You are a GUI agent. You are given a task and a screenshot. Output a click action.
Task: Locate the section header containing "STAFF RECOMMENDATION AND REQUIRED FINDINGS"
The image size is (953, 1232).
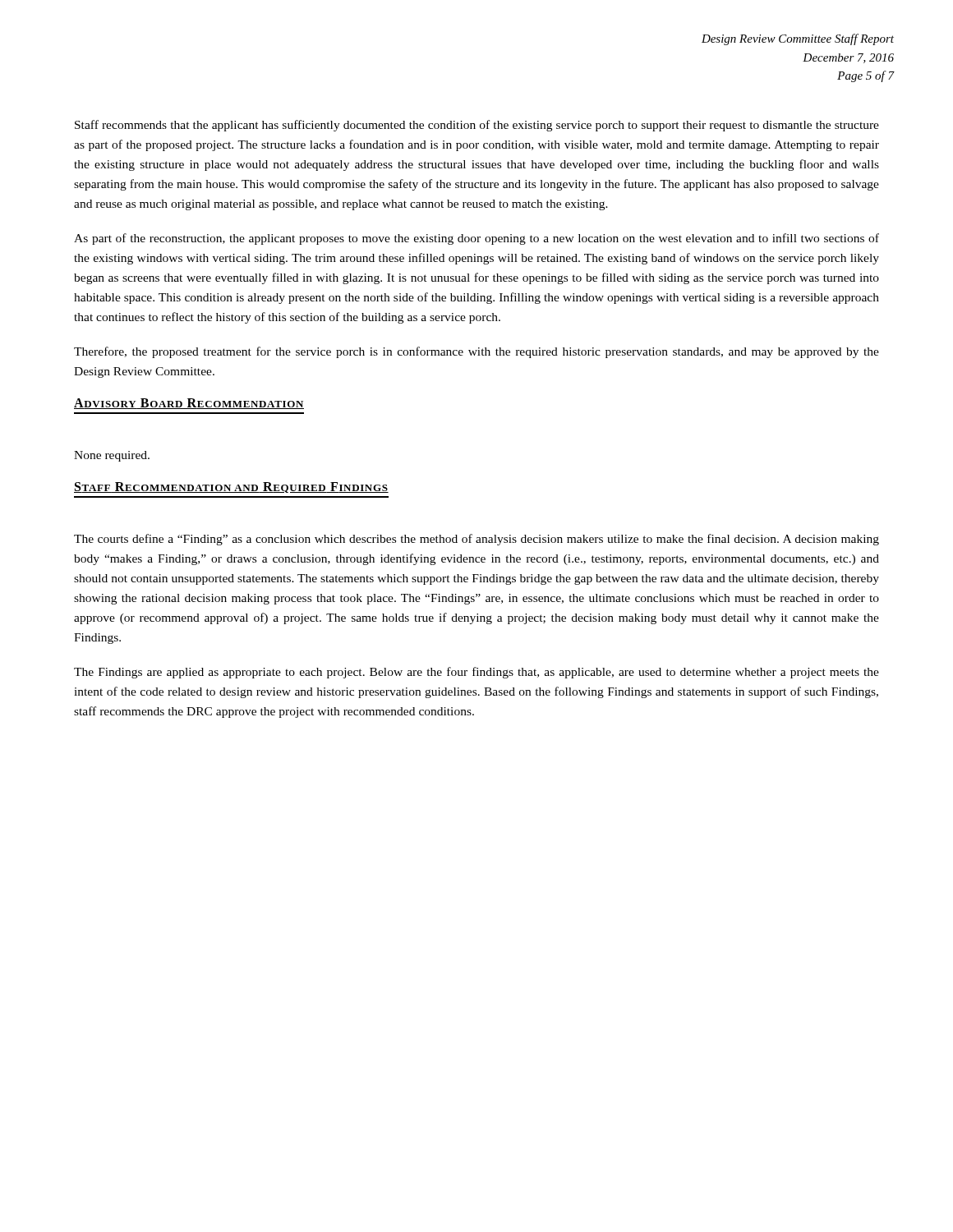[231, 487]
